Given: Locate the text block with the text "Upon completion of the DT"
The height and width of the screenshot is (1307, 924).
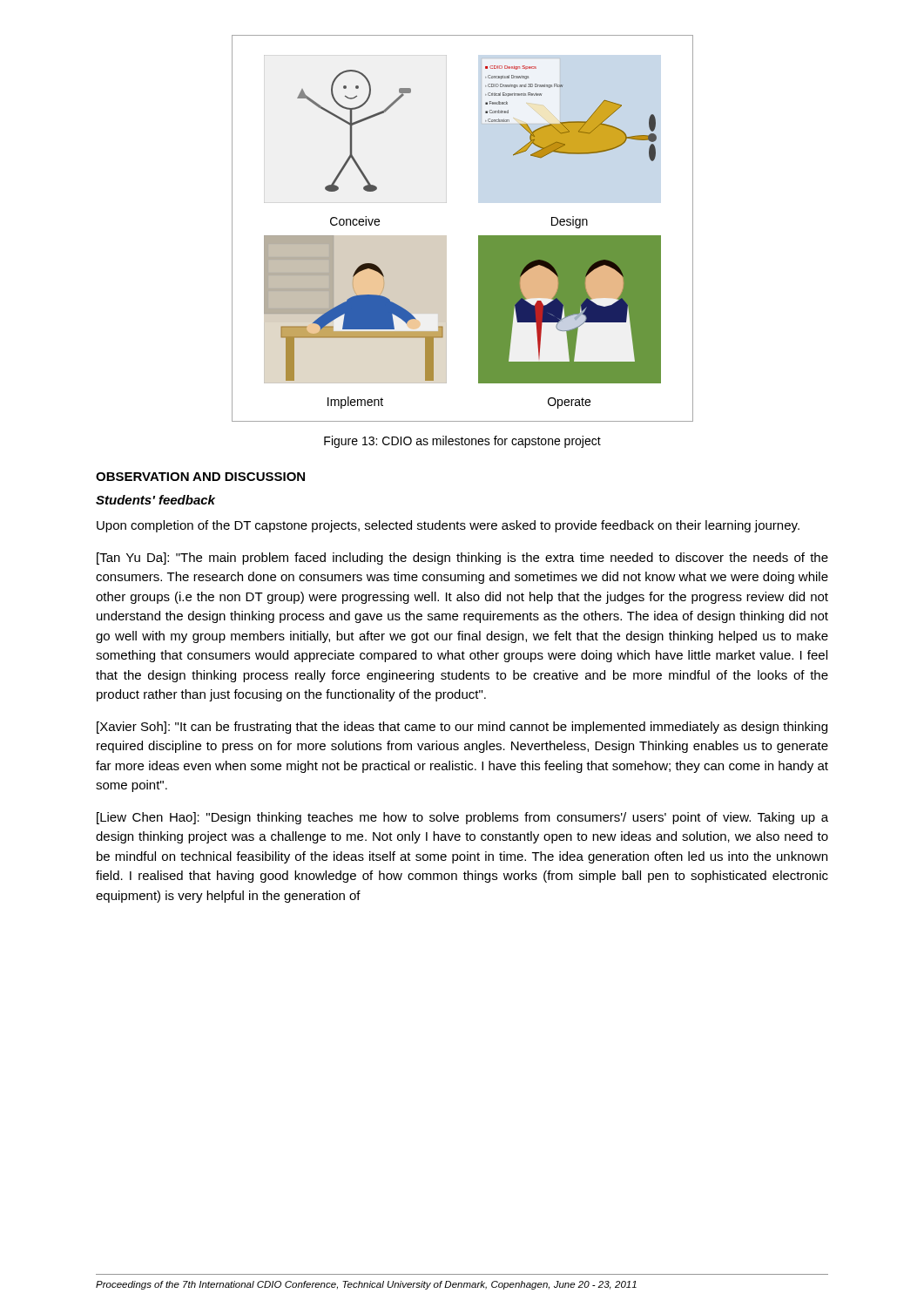Looking at the screenshot, I should pyautogui.click(x=448, y=525).
